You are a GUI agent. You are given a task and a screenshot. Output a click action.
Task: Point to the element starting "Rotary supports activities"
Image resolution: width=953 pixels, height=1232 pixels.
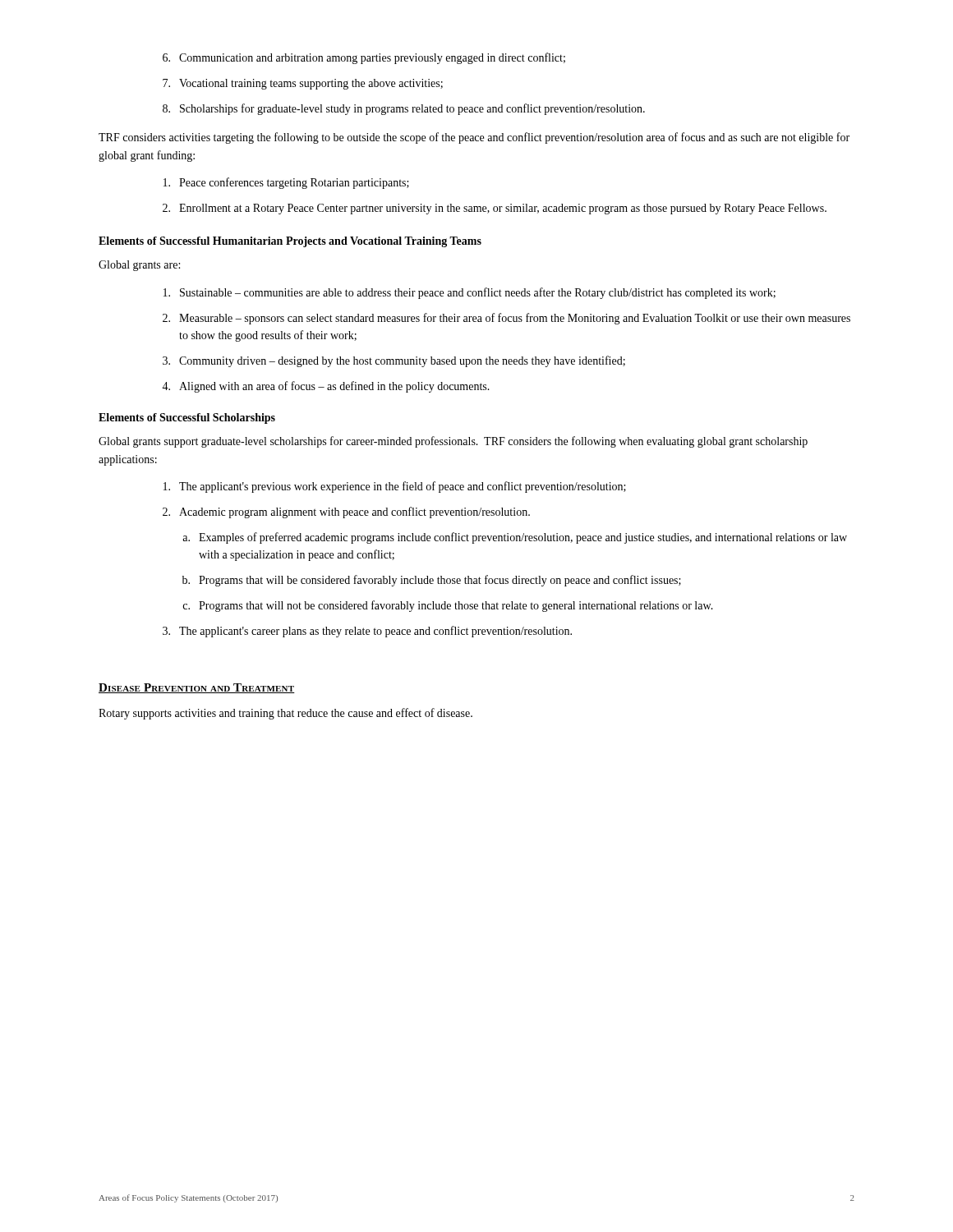click(286, 714)
